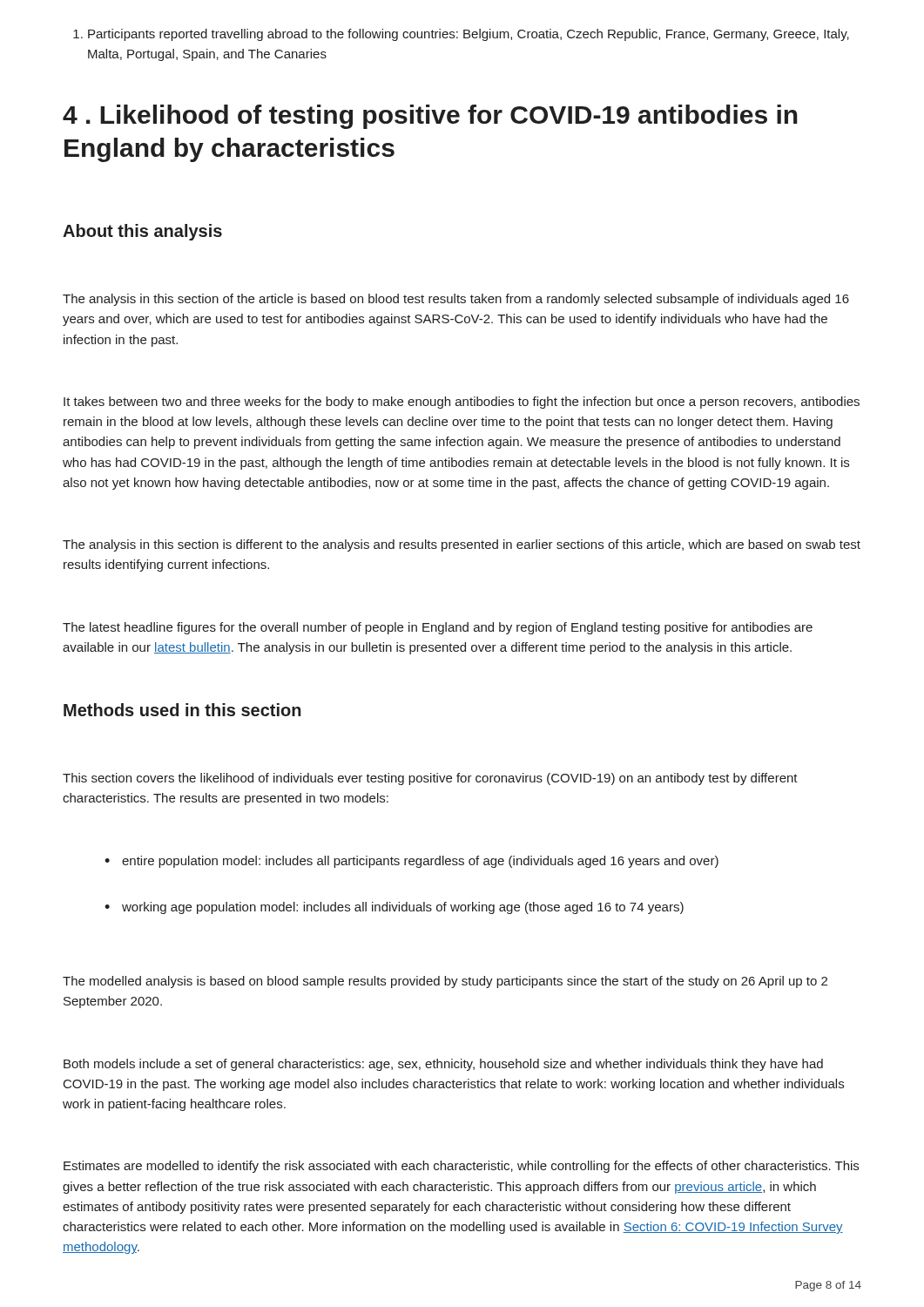This screenshot has width=924, height=1307.
Task: Point to the block beginning "entire population model: includes all participants regardless"
Action: (479, 860)
